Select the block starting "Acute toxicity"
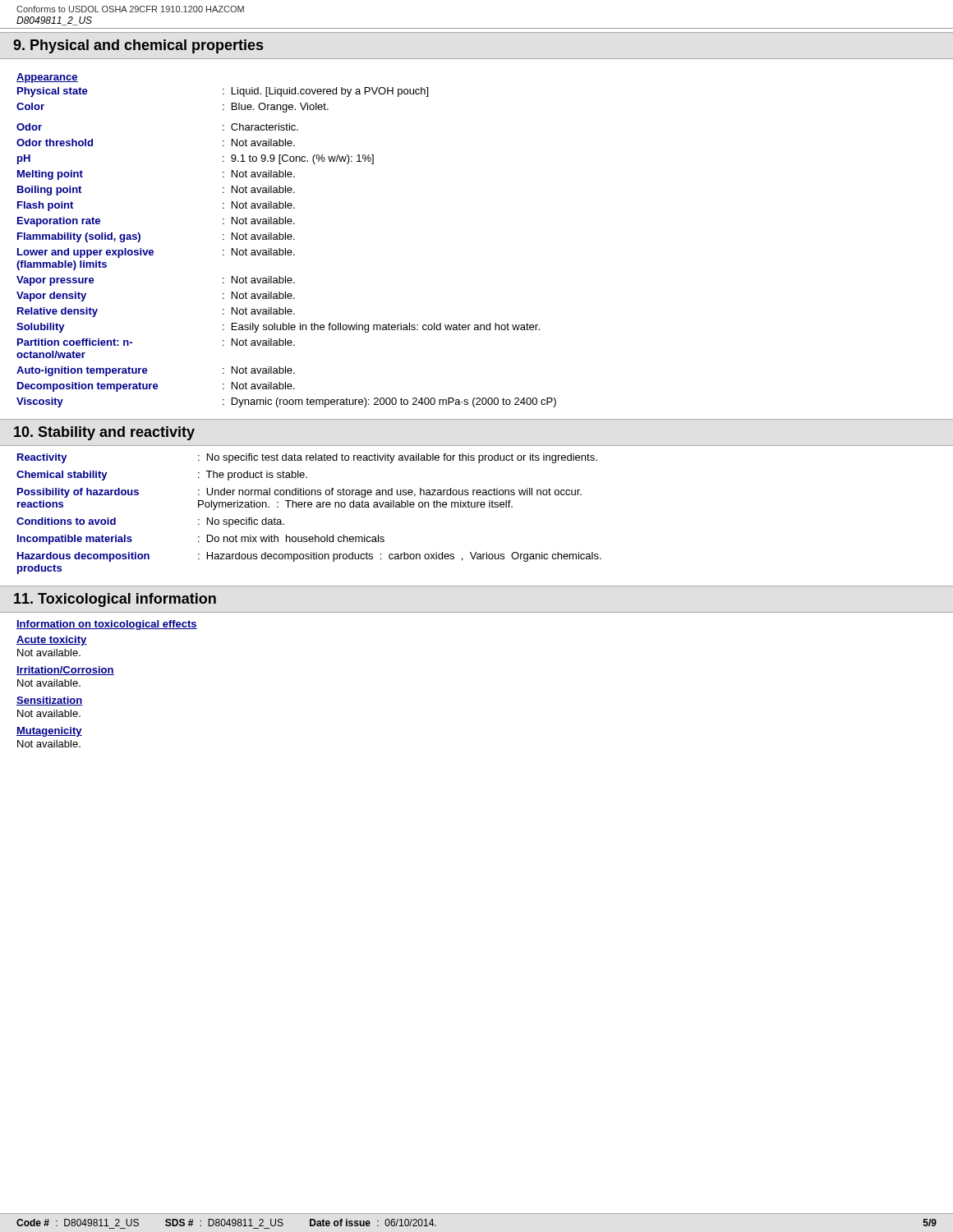This screenshot has height=1232, width=953. (x=51, y=639)
